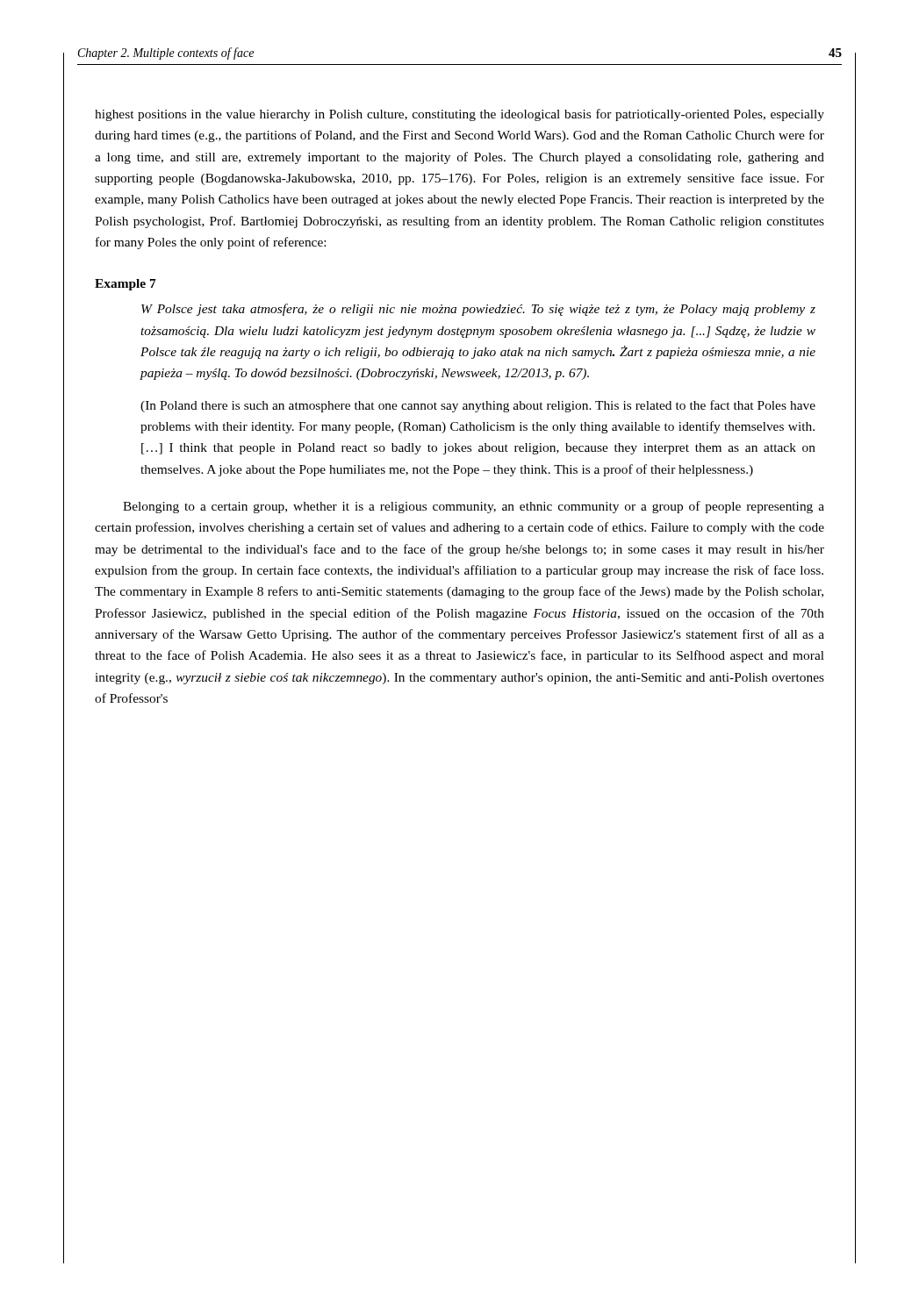919x1316 pixels.
Task: Find the text block that reads "W Polsce jest taka"
Action: (x=478, y=341)
